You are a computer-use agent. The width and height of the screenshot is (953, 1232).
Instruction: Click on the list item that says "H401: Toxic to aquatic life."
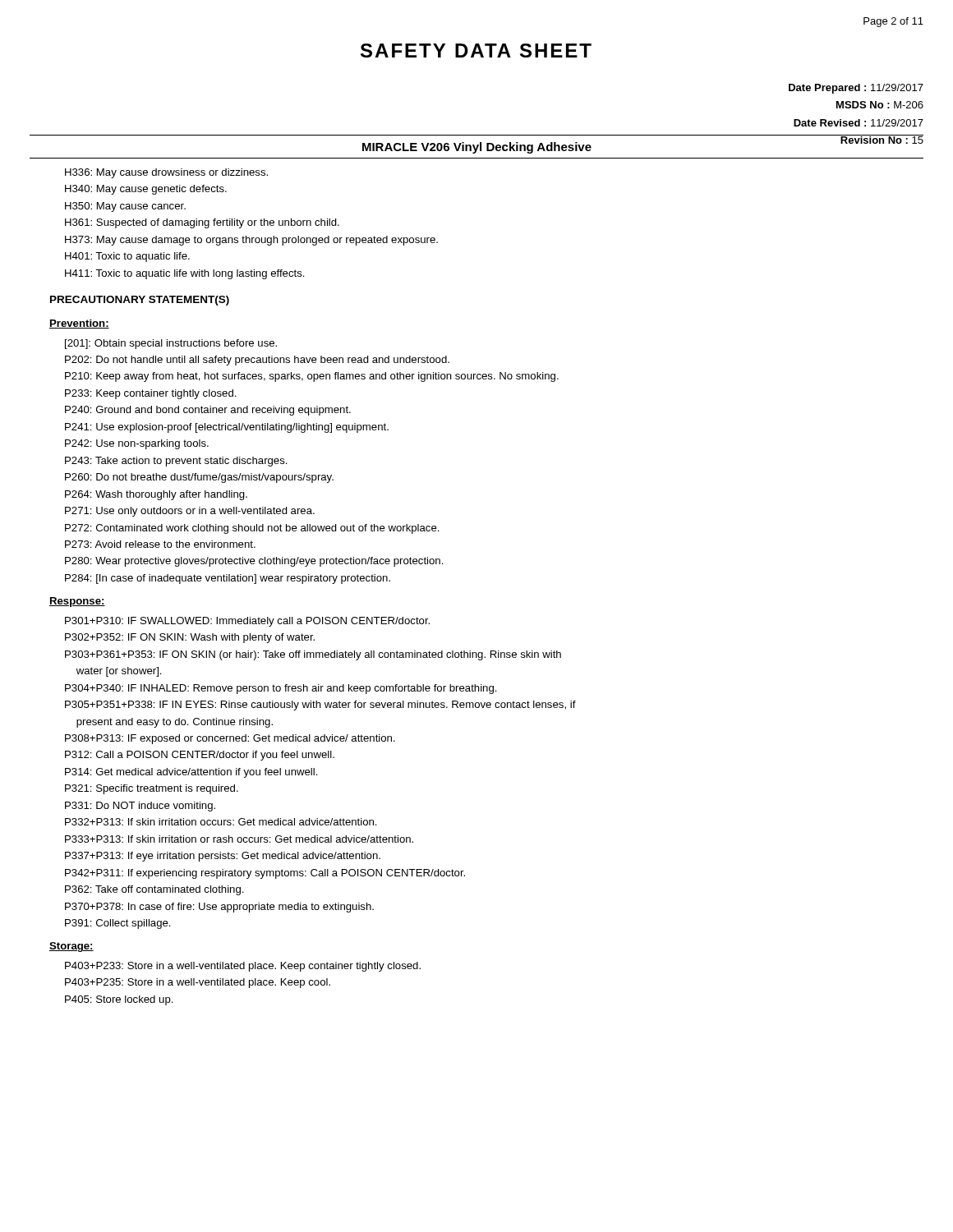point(127,256)
